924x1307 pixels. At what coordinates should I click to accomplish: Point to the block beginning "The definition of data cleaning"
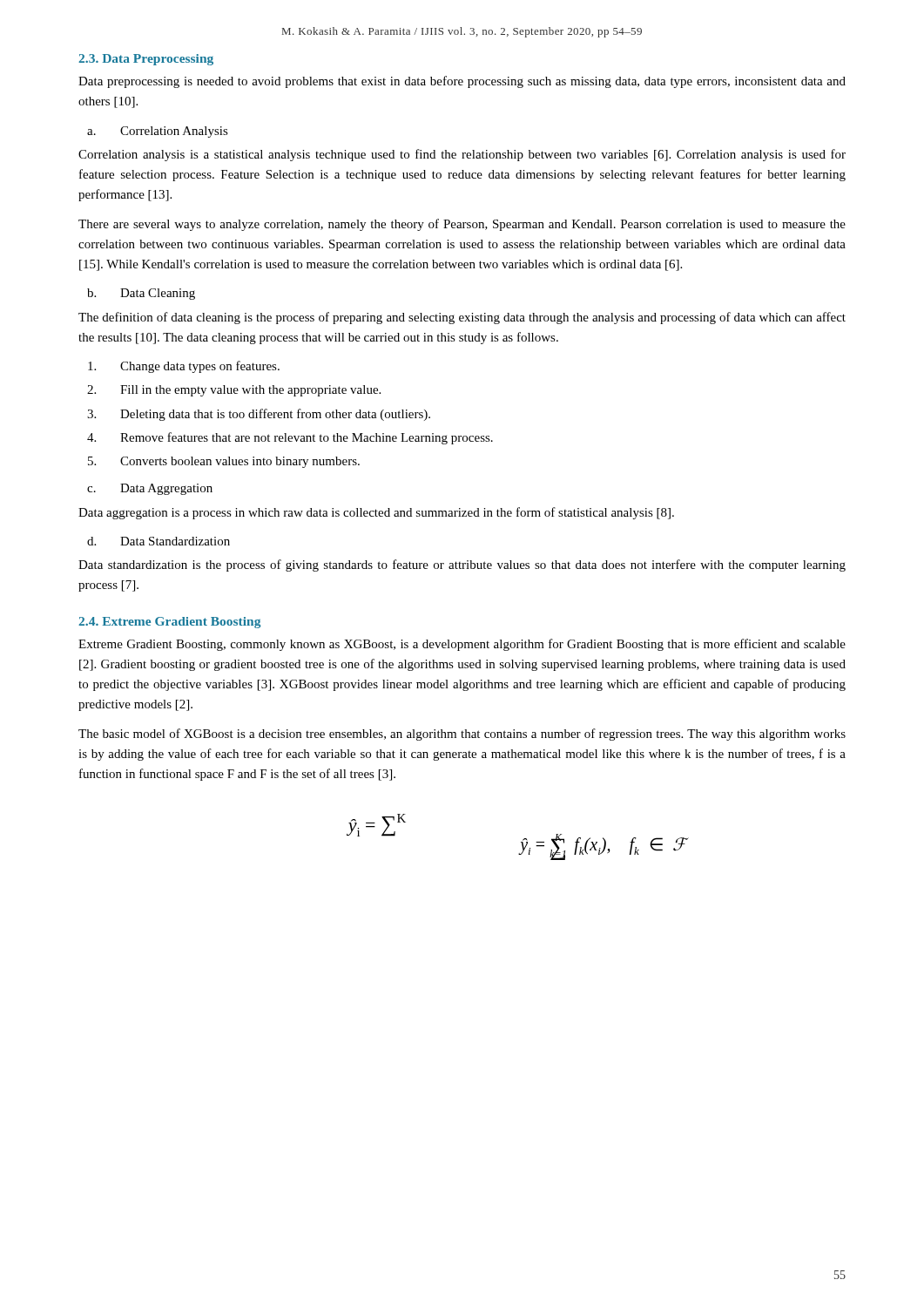462,327
